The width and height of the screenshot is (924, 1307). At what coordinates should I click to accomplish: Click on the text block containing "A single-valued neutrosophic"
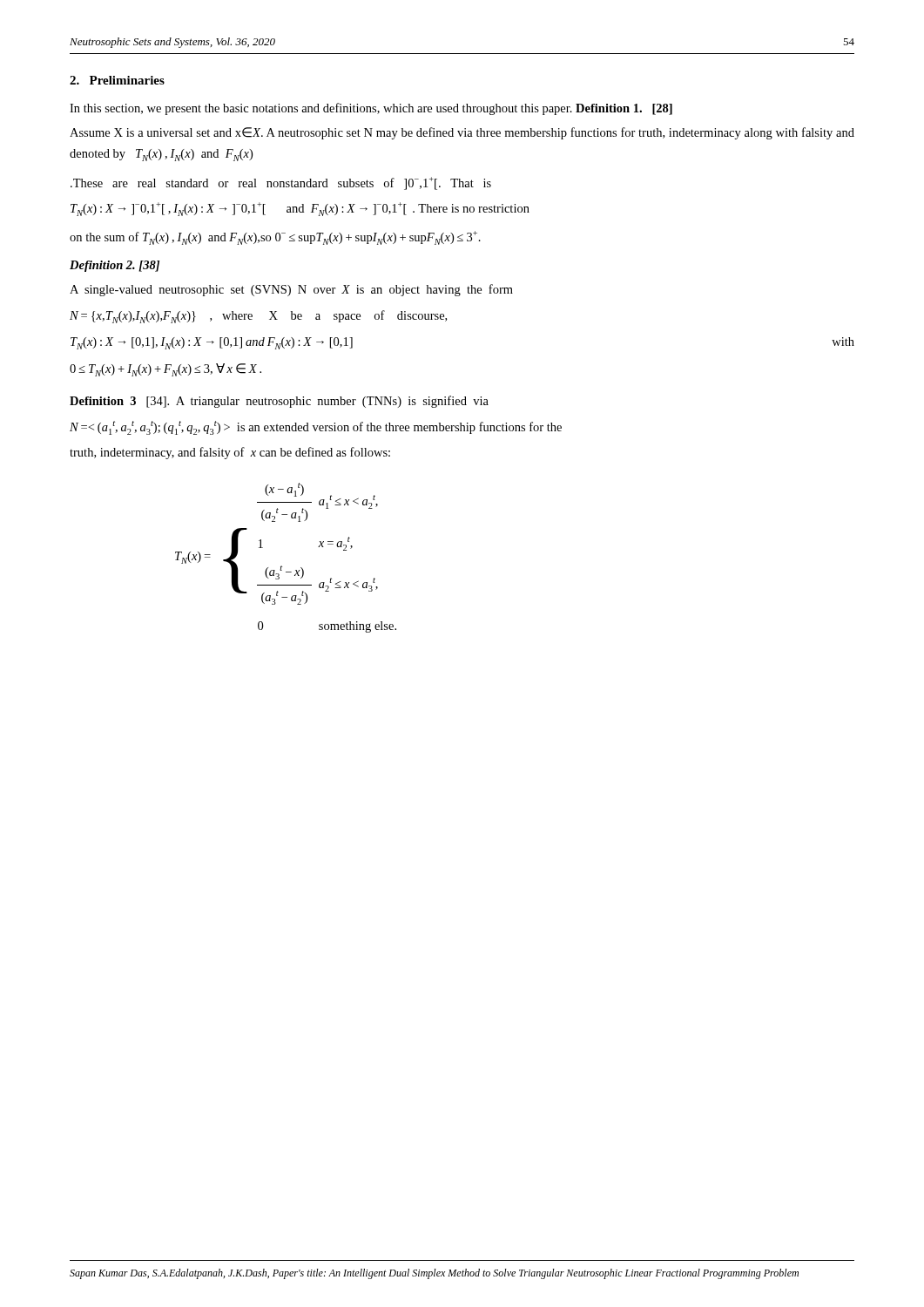291,289
